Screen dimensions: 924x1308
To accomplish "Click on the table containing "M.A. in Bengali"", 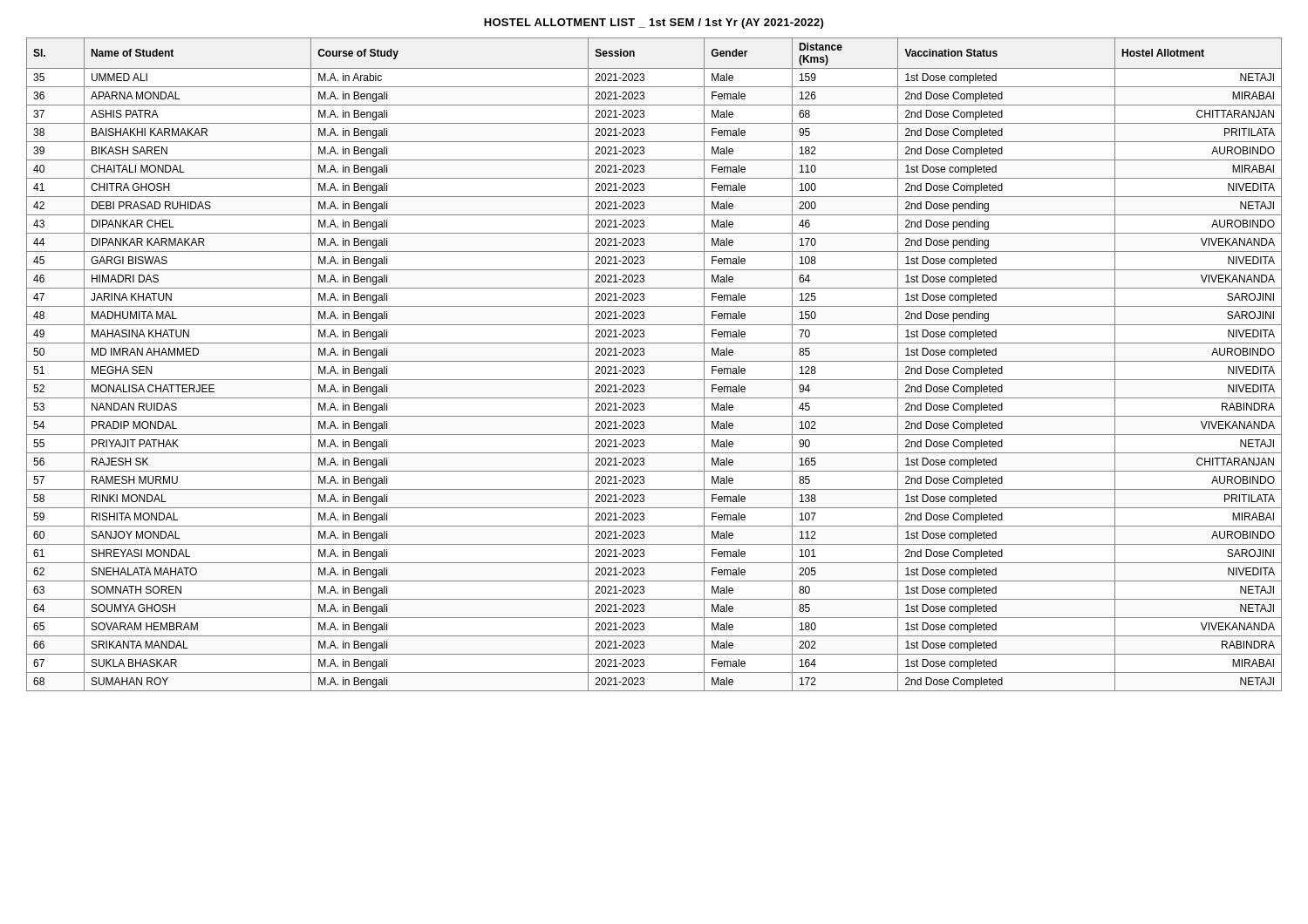I will [x=654, y=364].
